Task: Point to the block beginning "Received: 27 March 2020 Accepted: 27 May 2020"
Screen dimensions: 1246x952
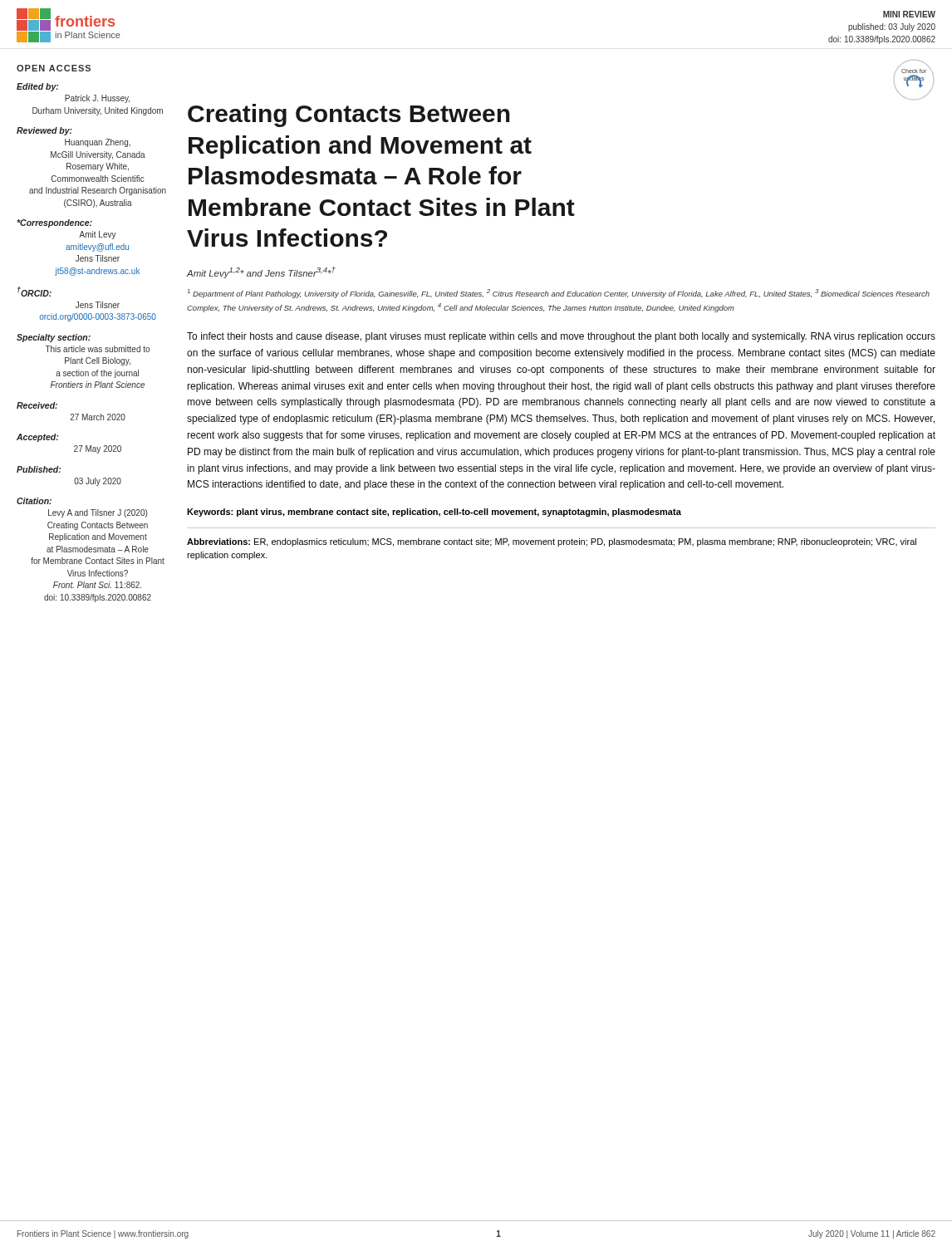Action: (98, 444)
